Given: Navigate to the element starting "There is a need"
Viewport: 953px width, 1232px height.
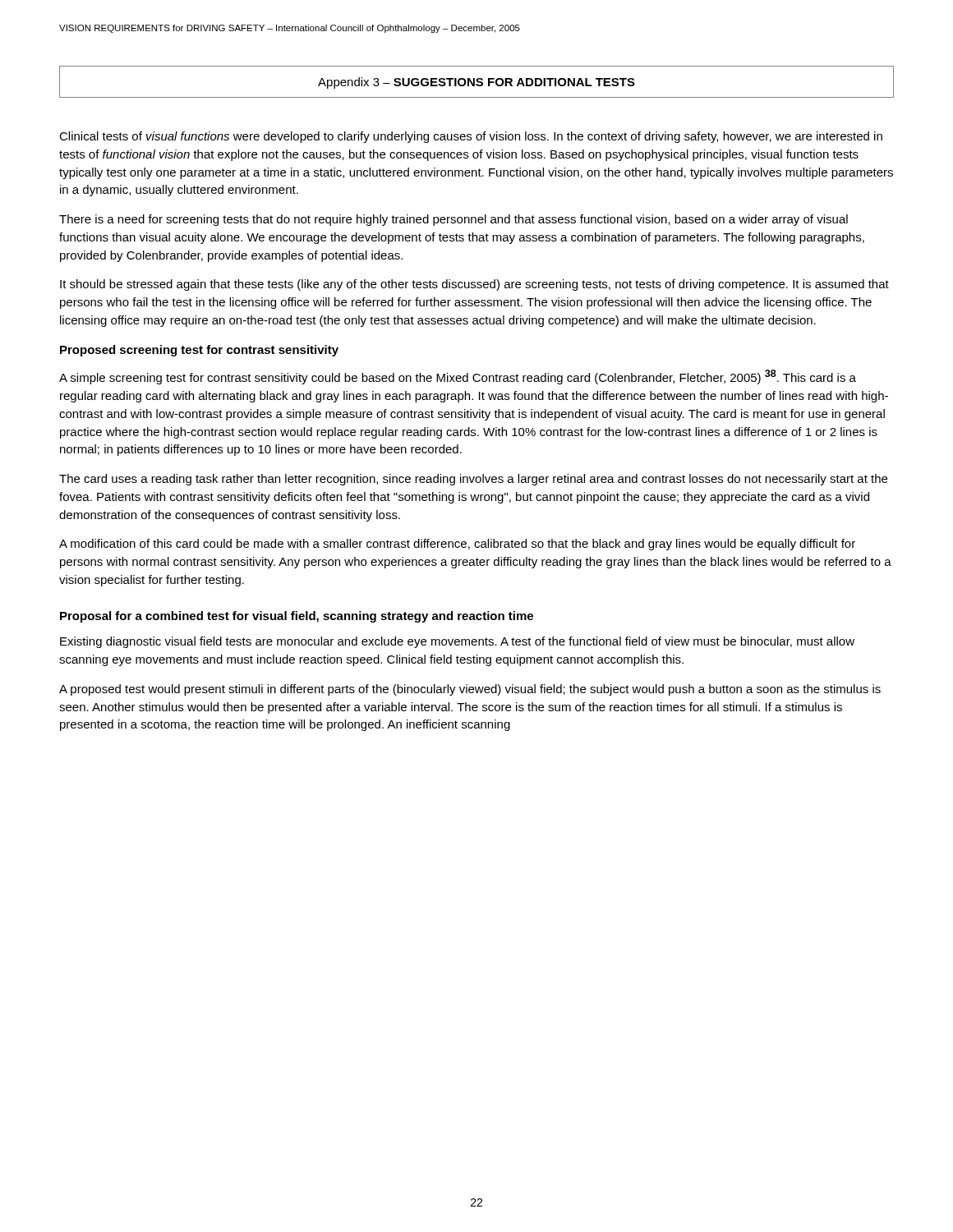Looking at the screenshot, I should point(462,237).
